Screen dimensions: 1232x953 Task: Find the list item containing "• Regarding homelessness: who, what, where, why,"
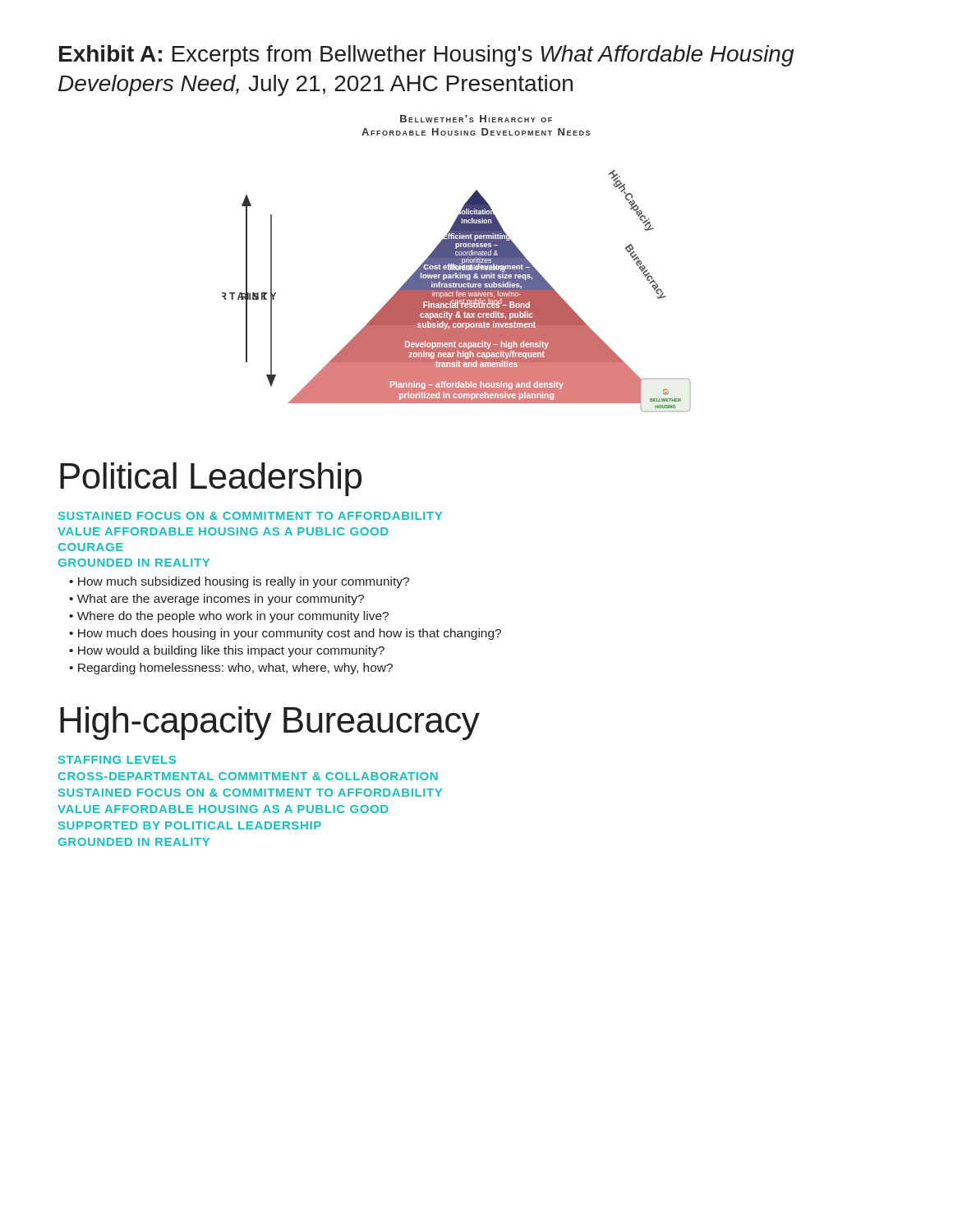pyautogui.click(x=231, y=667)
